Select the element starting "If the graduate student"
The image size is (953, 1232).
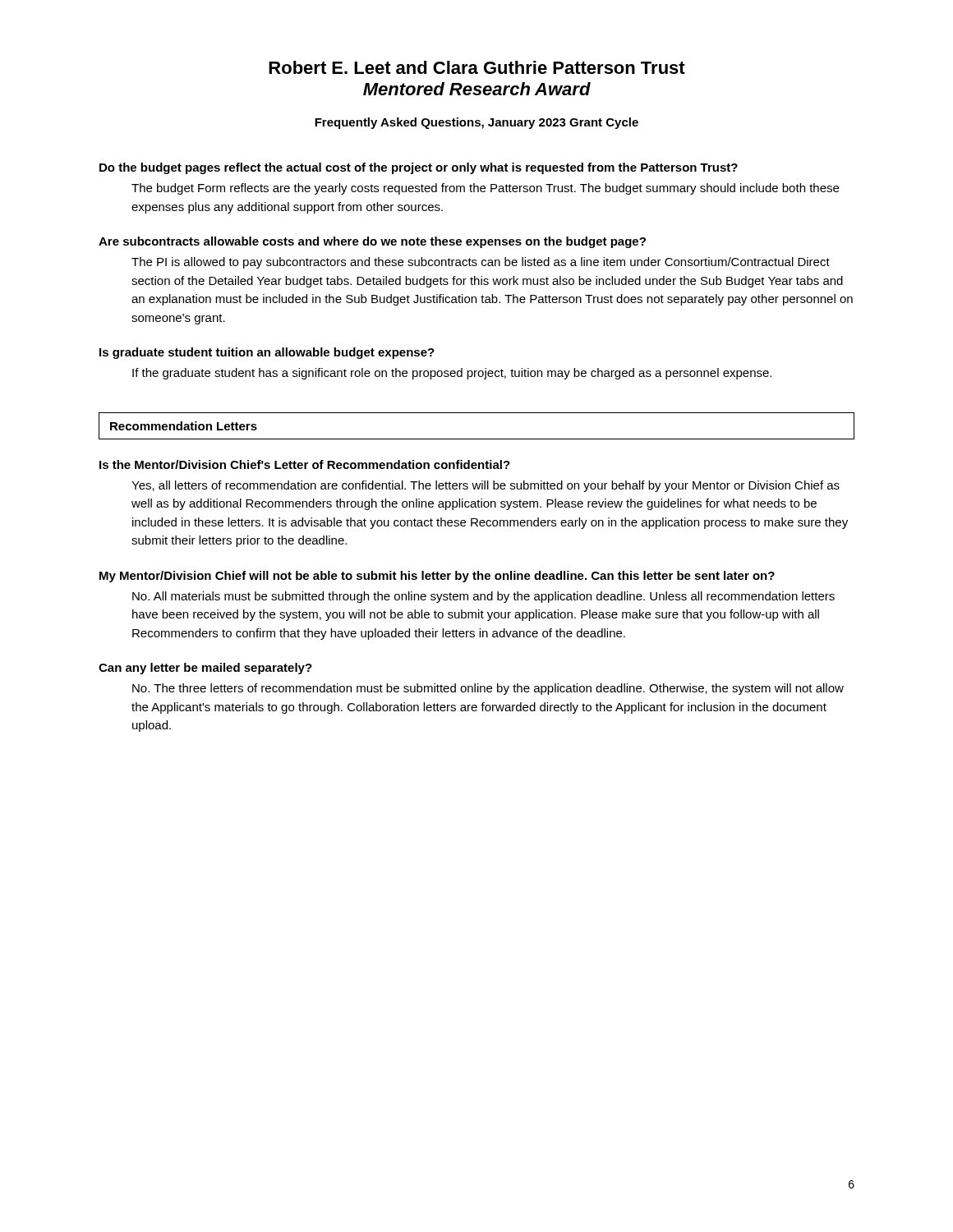(x=452, y=372)
